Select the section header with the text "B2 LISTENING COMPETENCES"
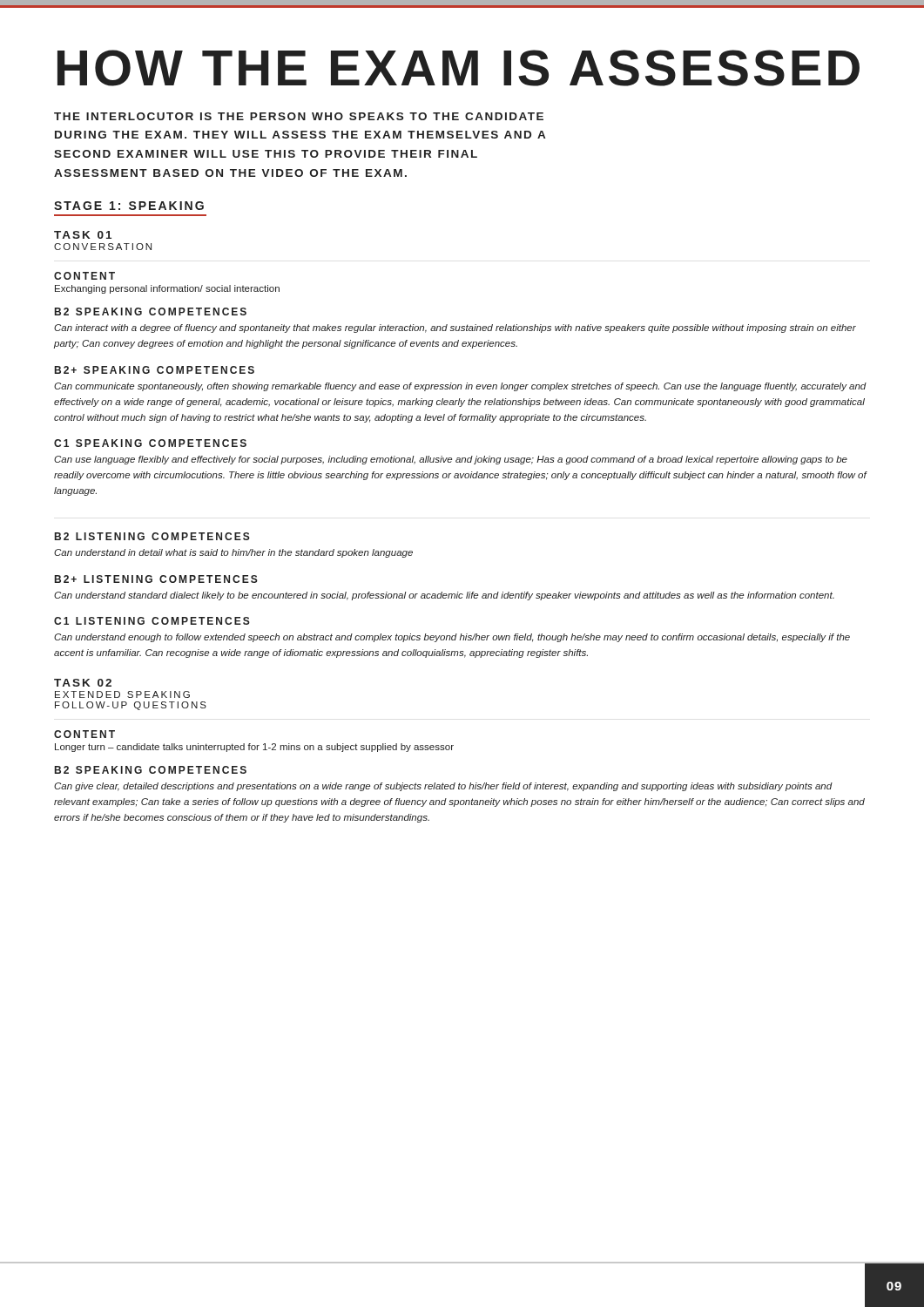This screenshot has height=1307, width=924. (152, 536)
